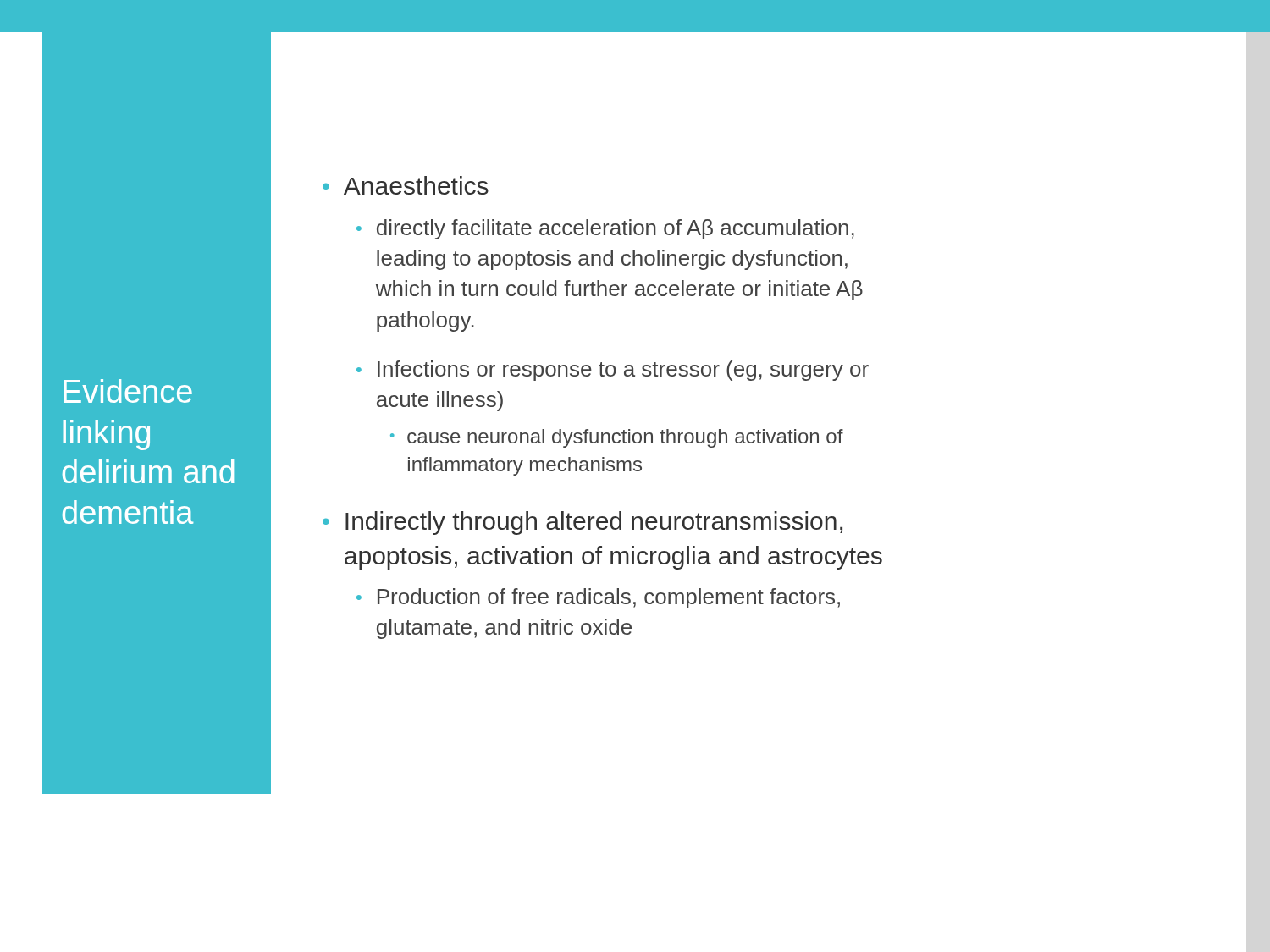1270x952 pixels.
Task: Find "Evidence linking delirium and dementia" on this page
Action: [149, 452]
